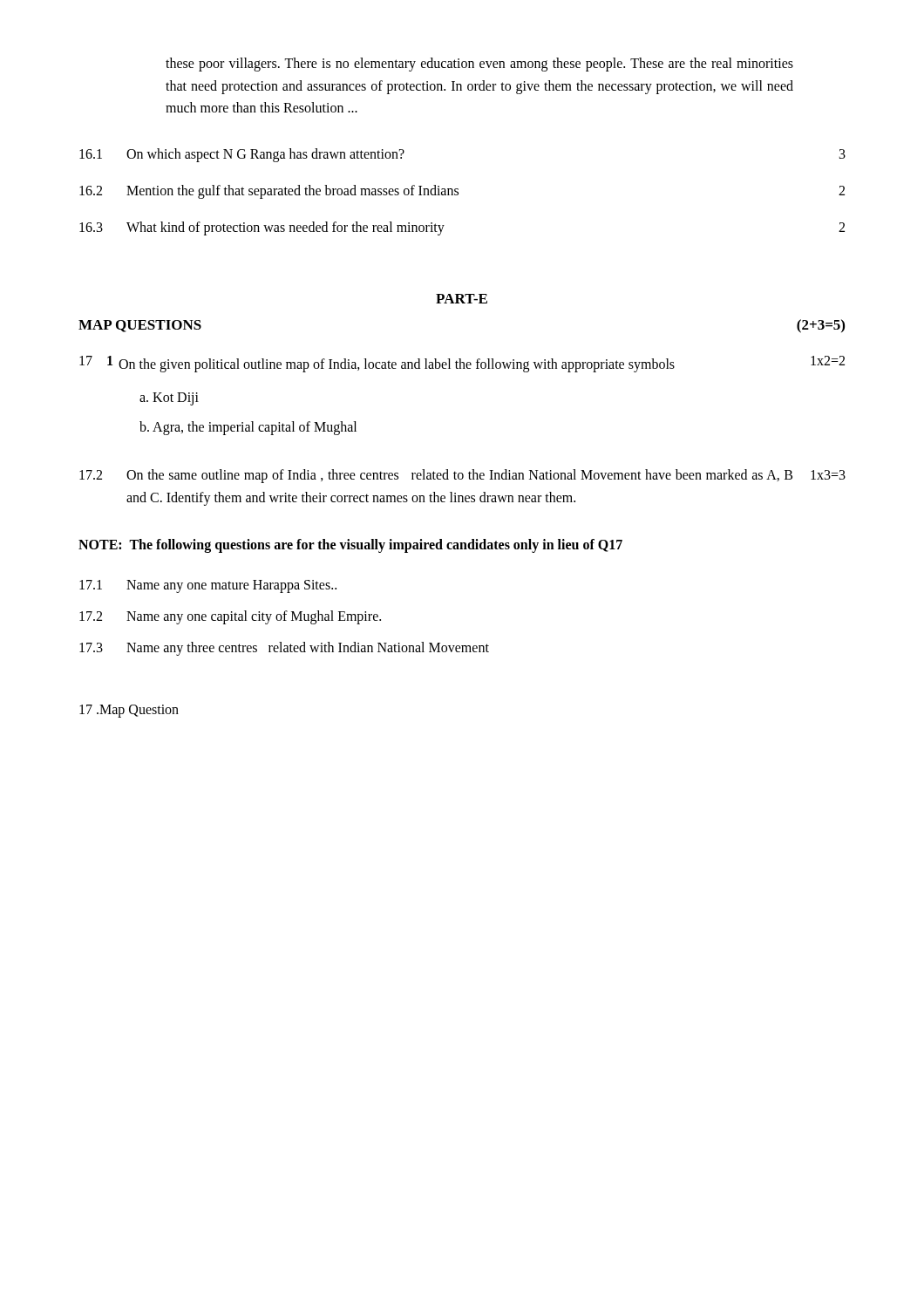Find the list item that reads "17.2 Name any one capital city"

[230, 617]
